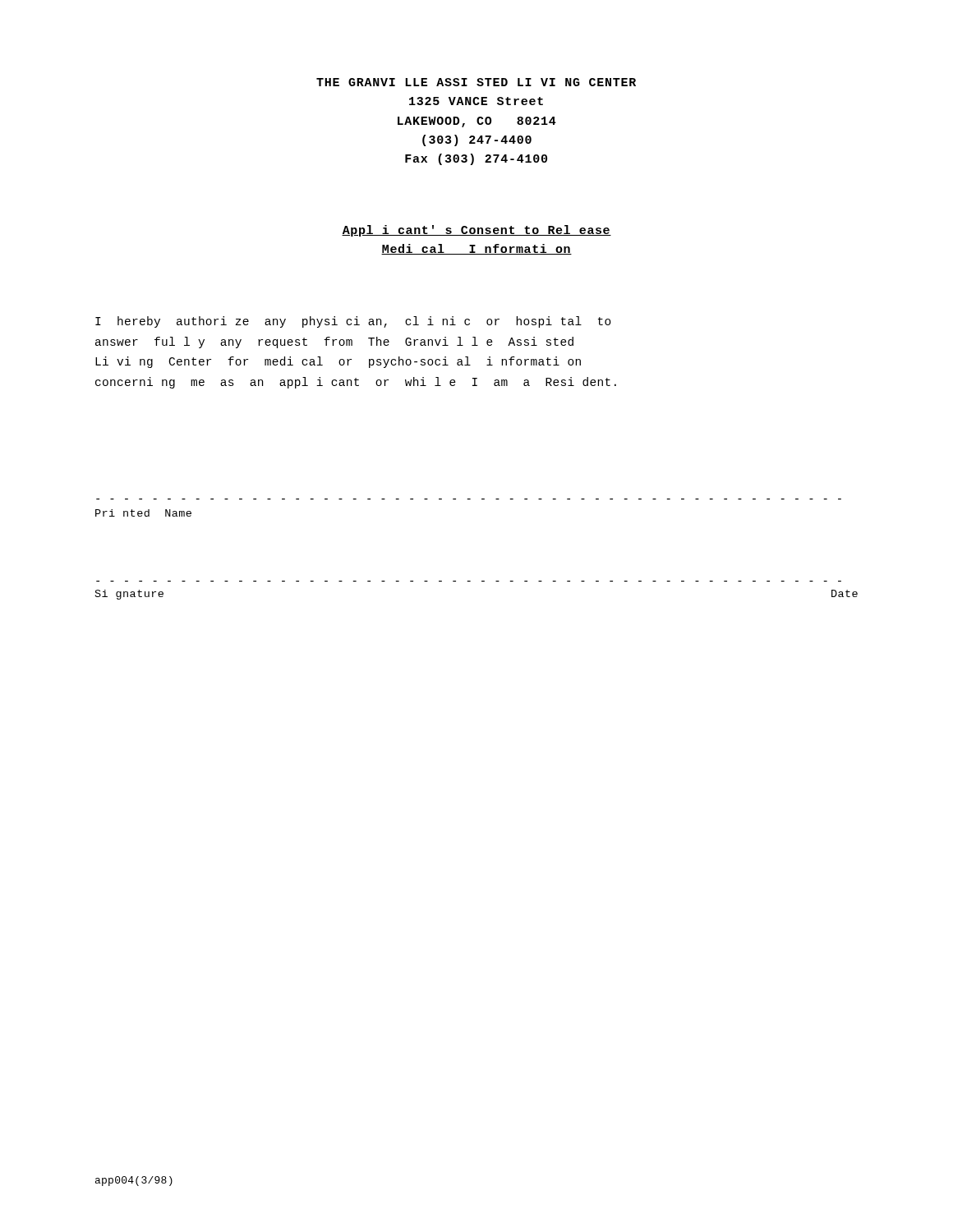Select the section header that reads "Appl i cant'"
953x1232 pixels.
(476, 241)
